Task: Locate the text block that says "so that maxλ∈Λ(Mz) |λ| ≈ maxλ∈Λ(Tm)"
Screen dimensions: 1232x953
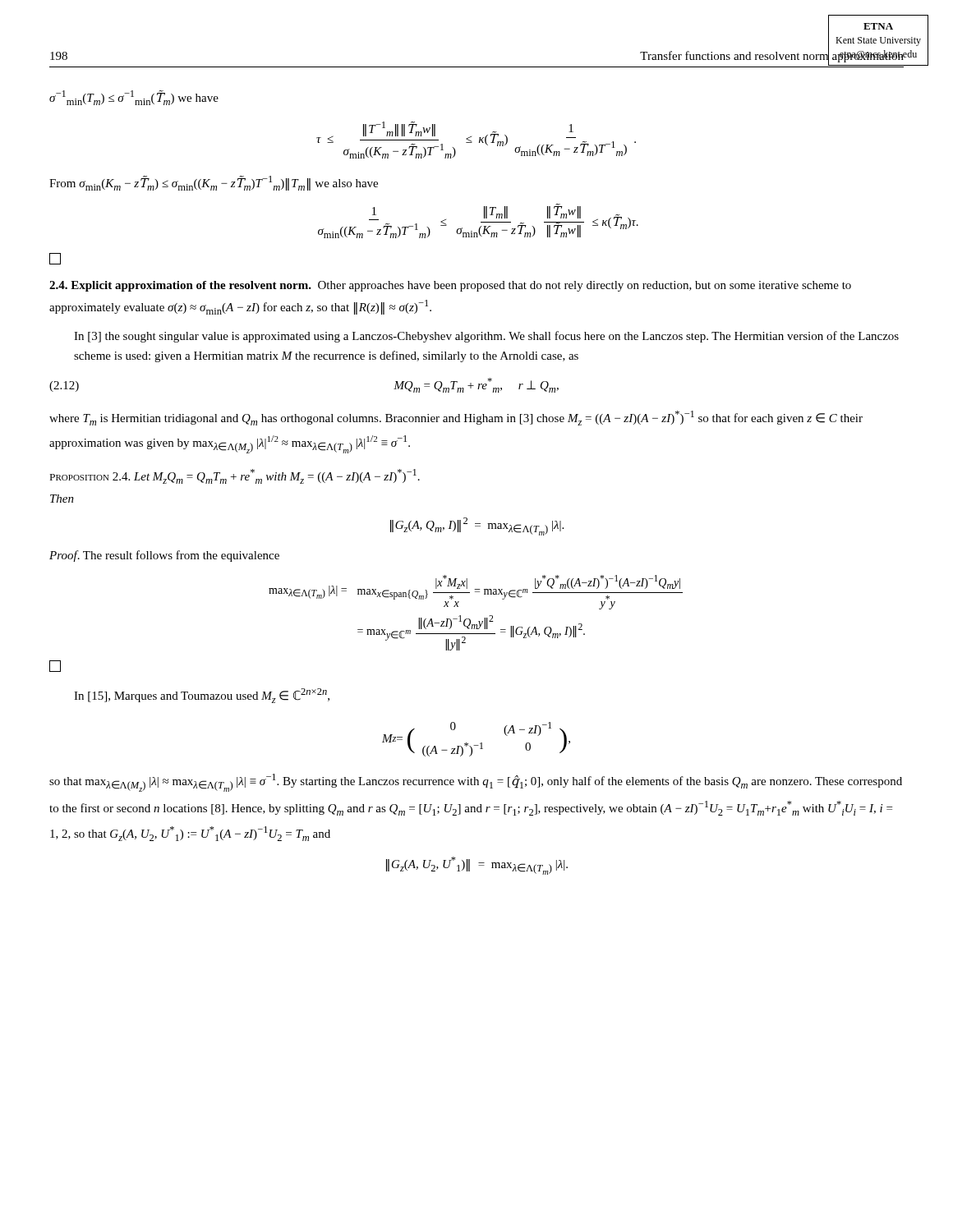Action: pos(476,807)
